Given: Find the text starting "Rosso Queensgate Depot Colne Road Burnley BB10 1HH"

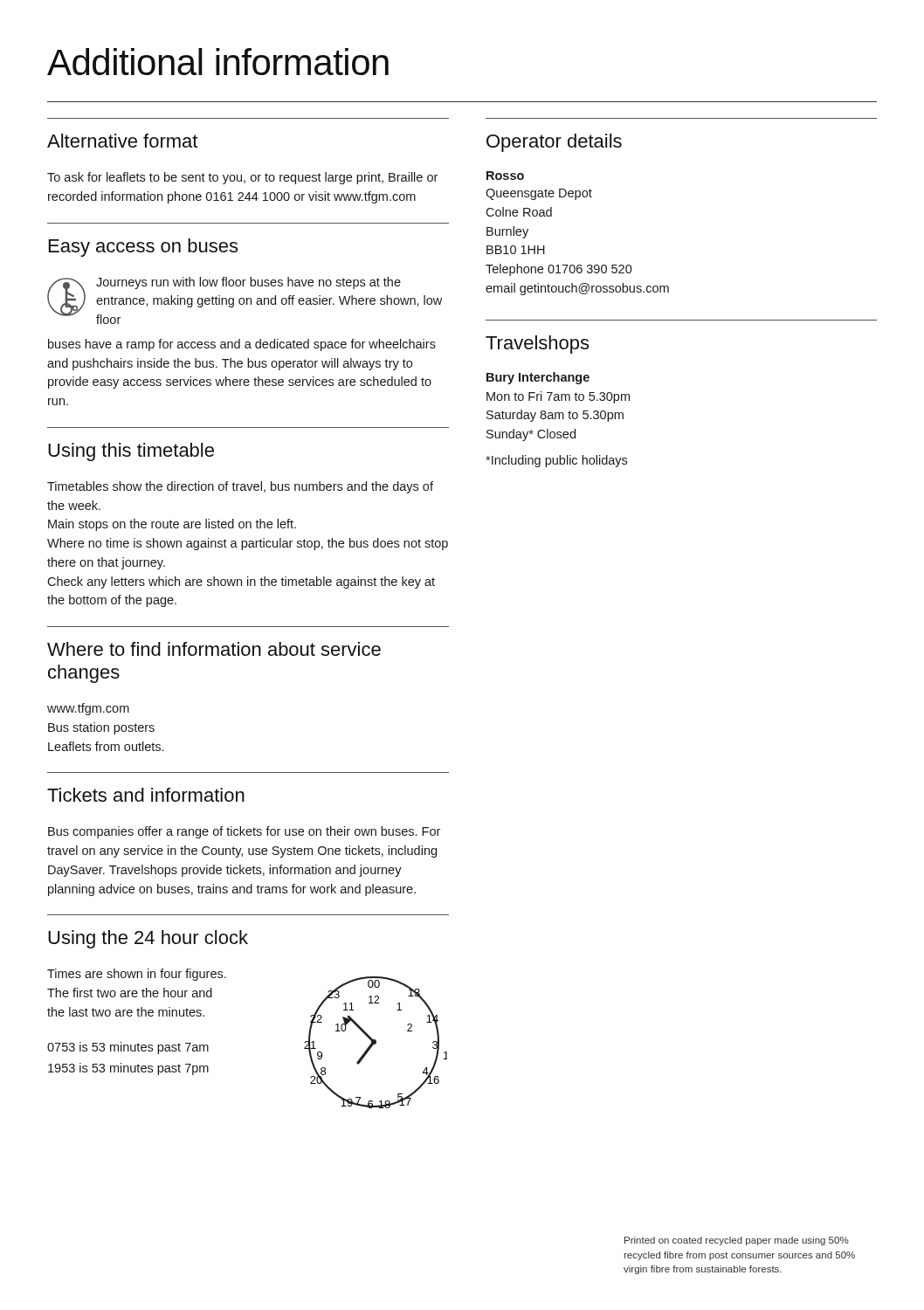Looking at the screenshot, I should [505, 176].
